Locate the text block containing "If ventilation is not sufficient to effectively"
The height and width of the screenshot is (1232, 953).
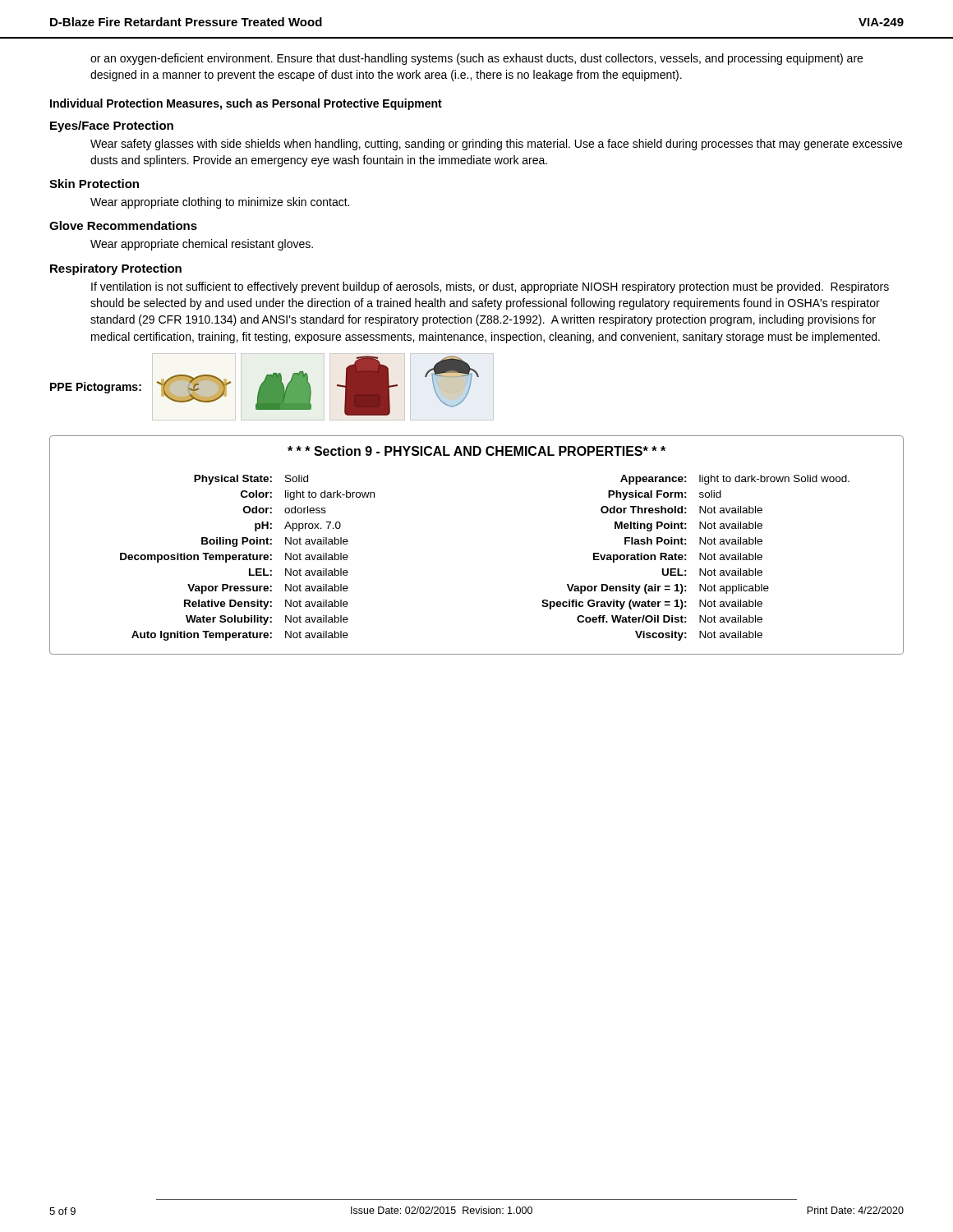coord(497,312)
